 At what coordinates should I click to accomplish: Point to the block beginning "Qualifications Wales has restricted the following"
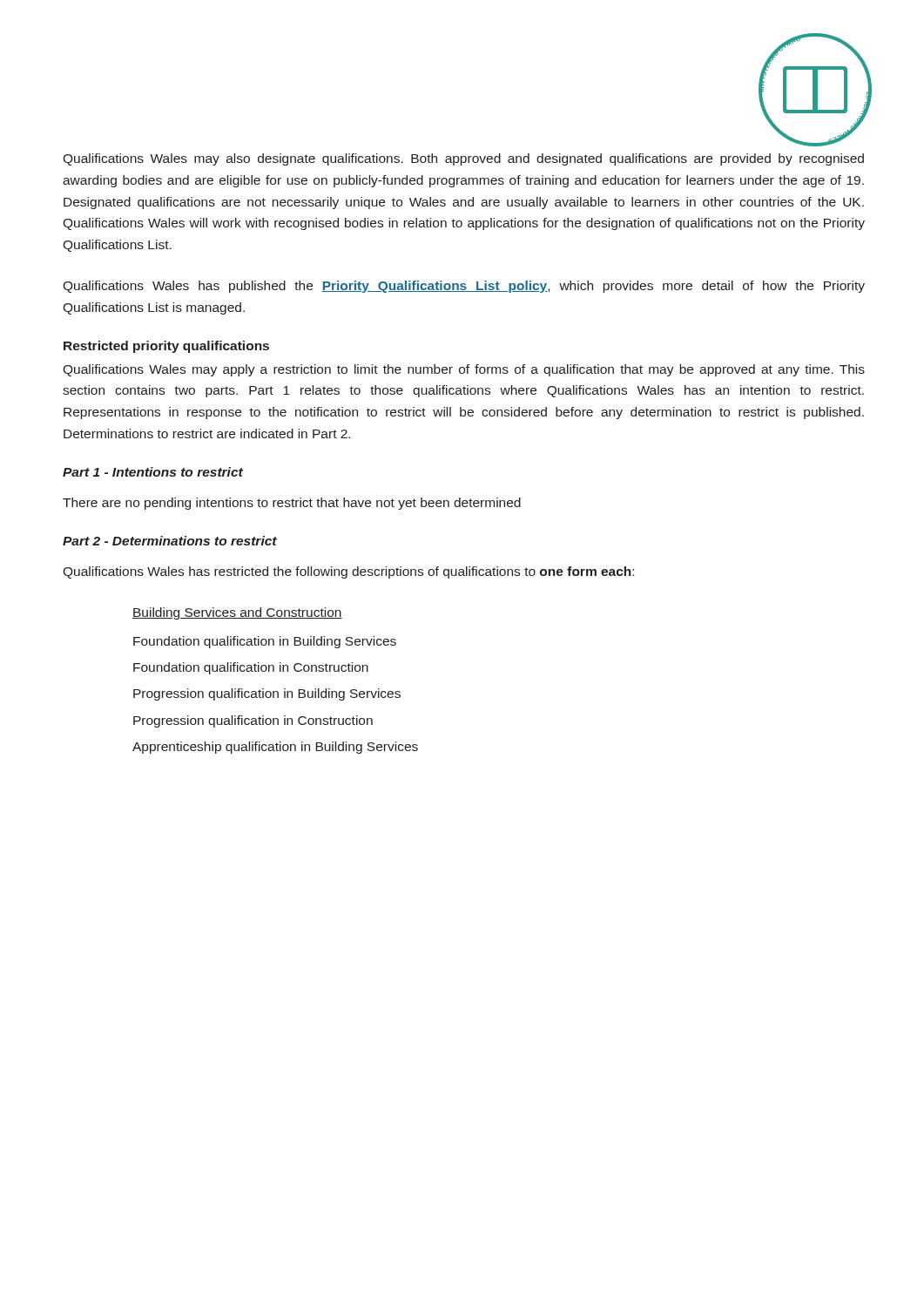pyautogui.click(x=349, y=571)
